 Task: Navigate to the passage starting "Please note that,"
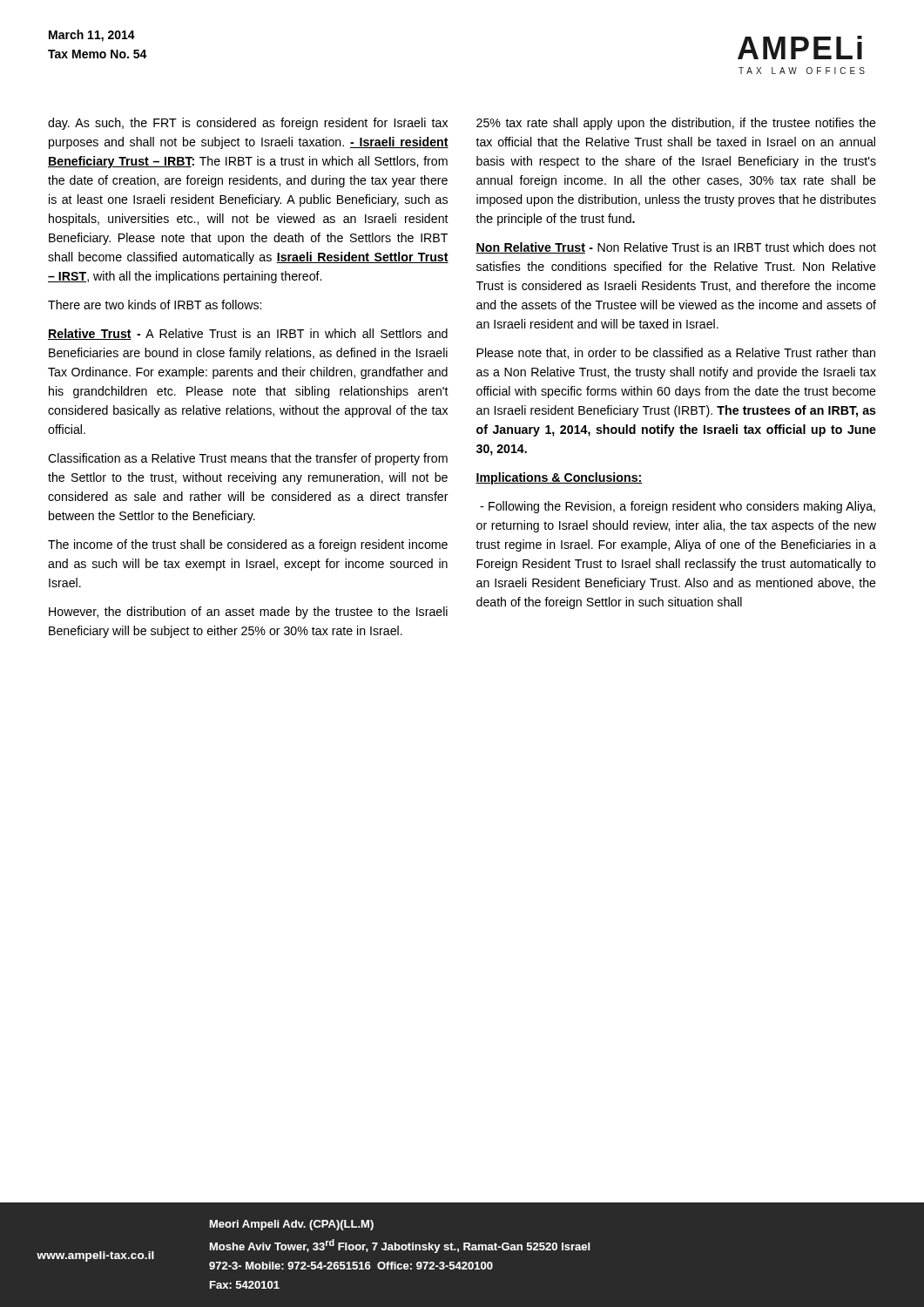click(676, 401)
